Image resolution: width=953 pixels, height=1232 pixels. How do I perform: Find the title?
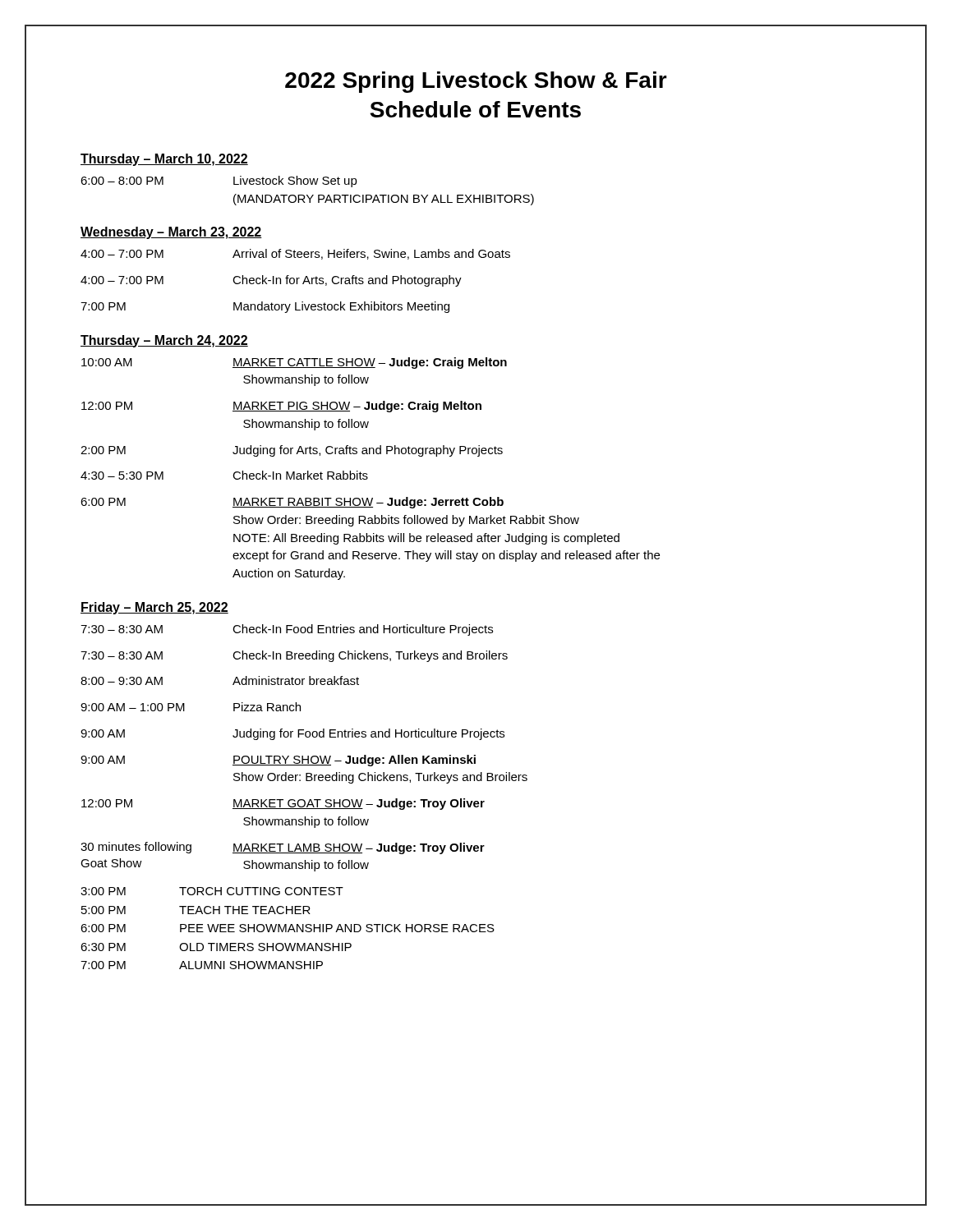(476, 96)
